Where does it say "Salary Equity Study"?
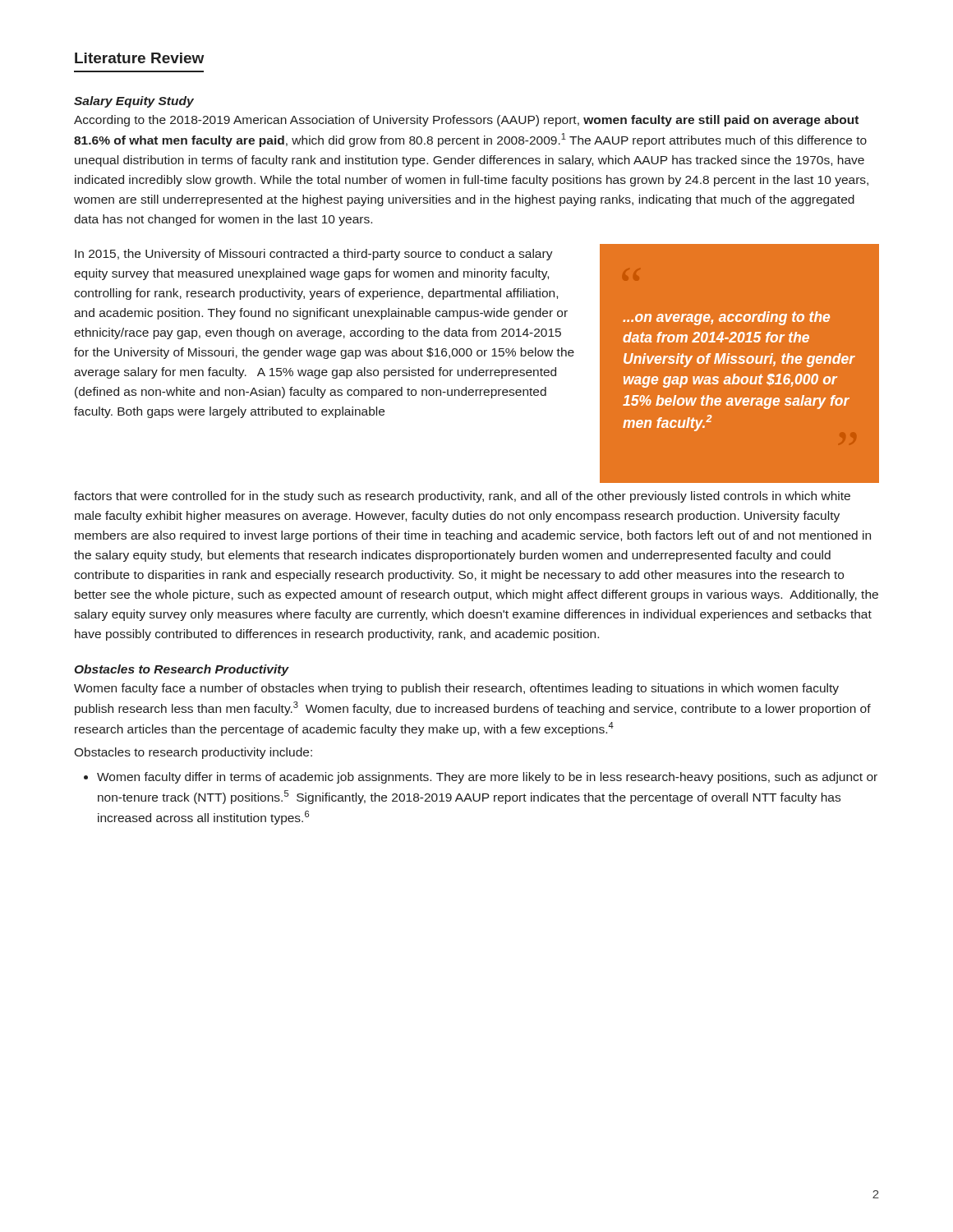 pos(134,102)
